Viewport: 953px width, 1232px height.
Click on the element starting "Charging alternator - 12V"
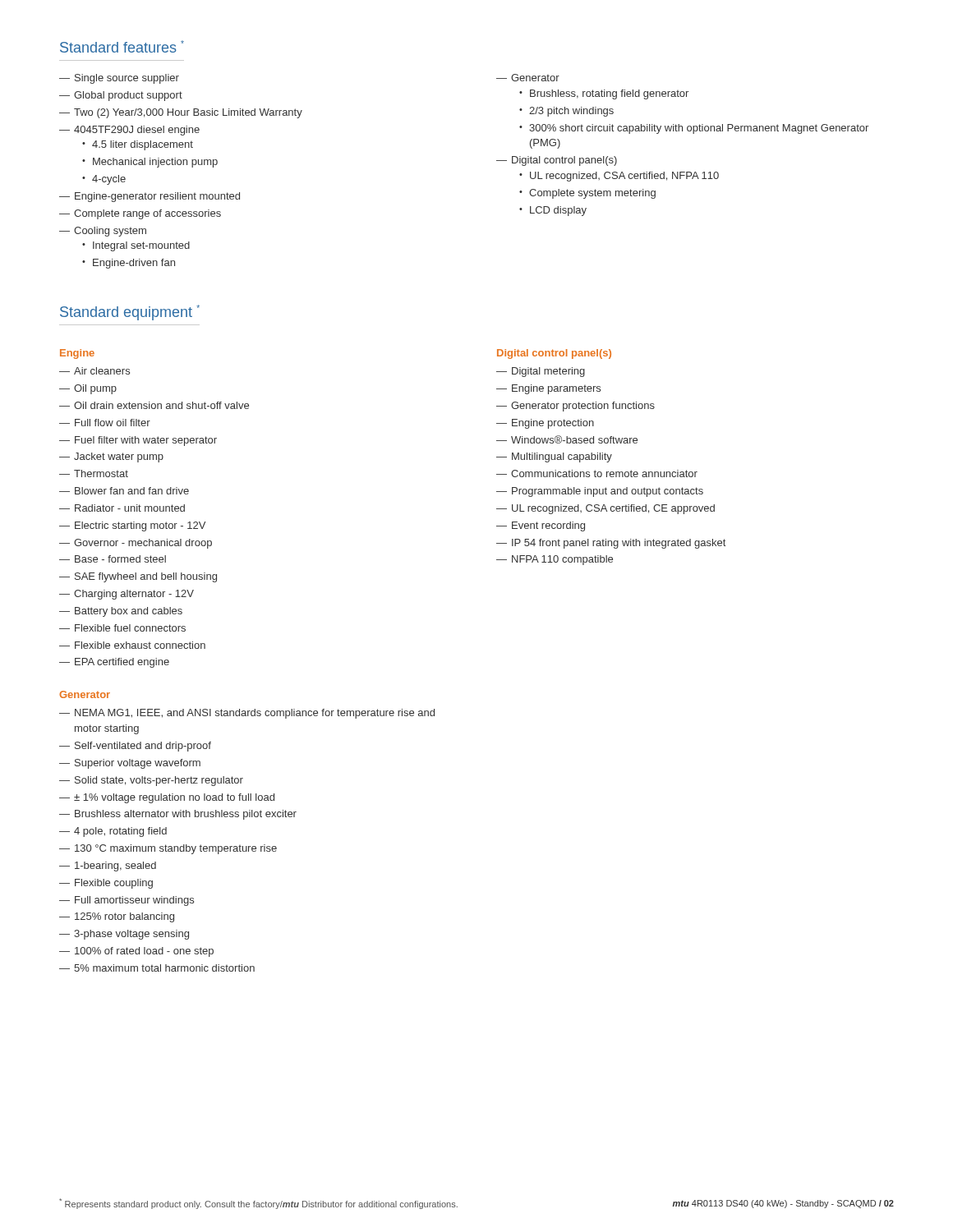click(x=134, y=593)
